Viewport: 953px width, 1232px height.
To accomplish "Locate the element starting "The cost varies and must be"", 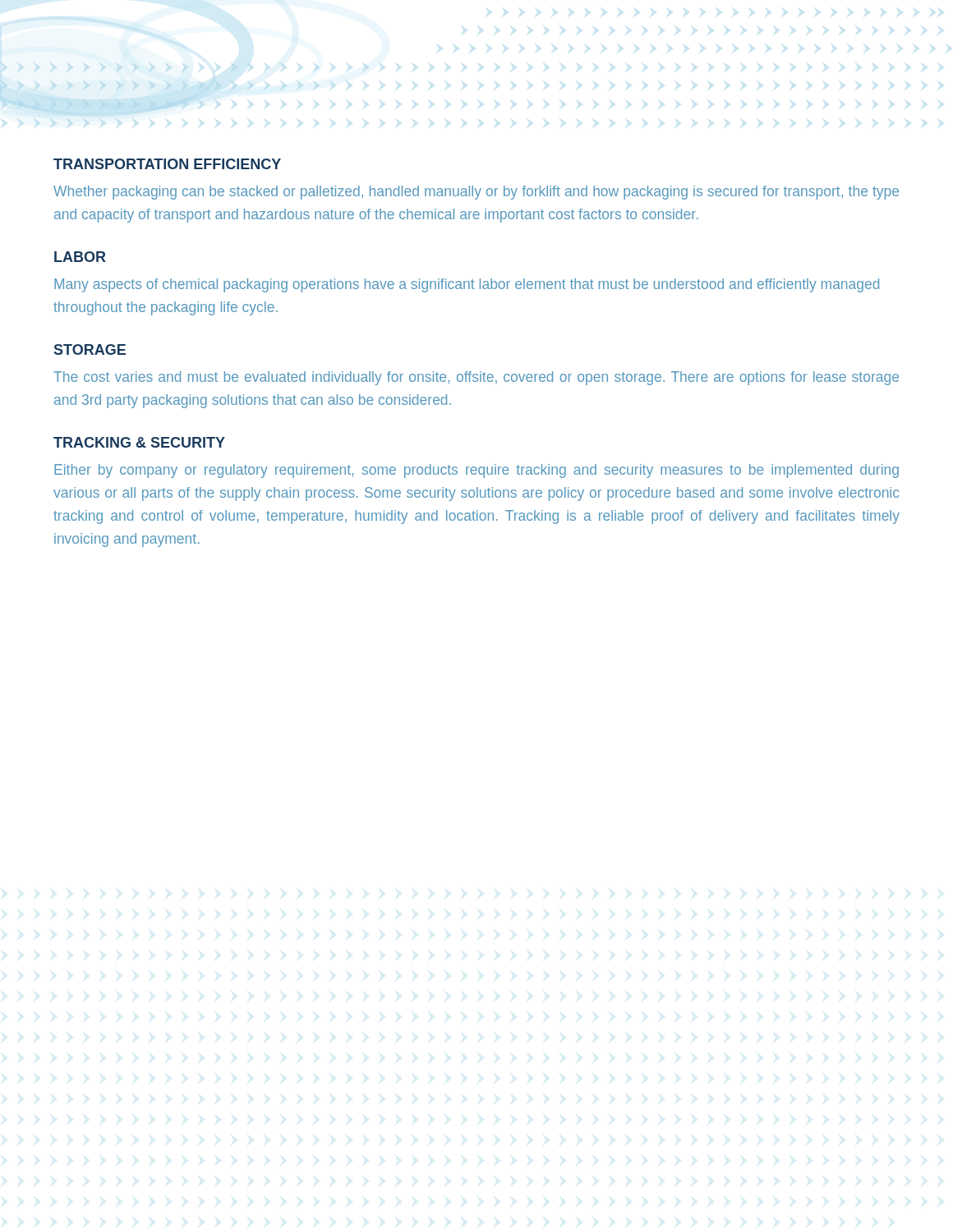I will click(476, 388).
